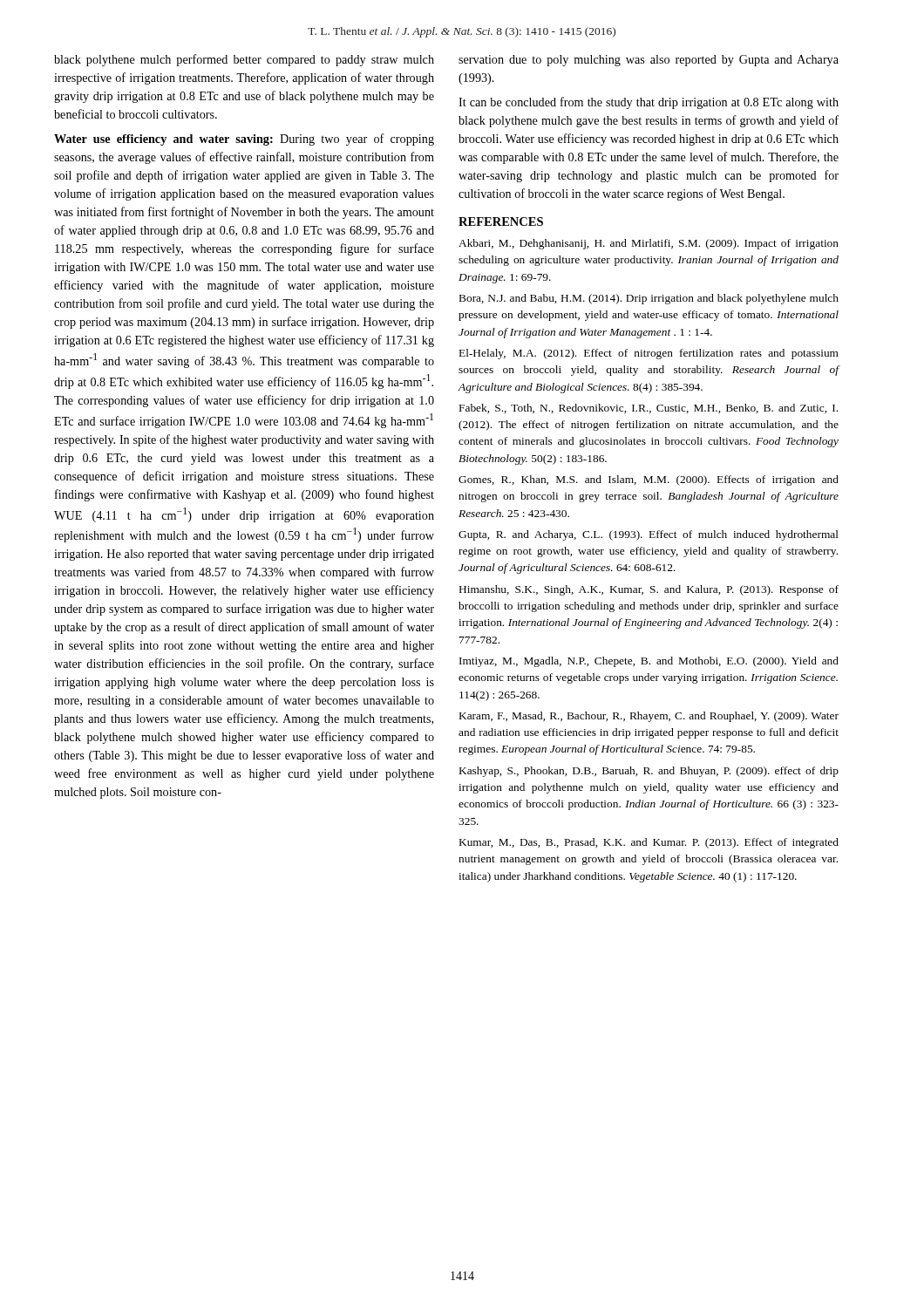Click on the text block starting "It can be concluded from the study that"
The height and width of the screenshot is (1308, 924).
pyautogui.click(x=649, y=148)
